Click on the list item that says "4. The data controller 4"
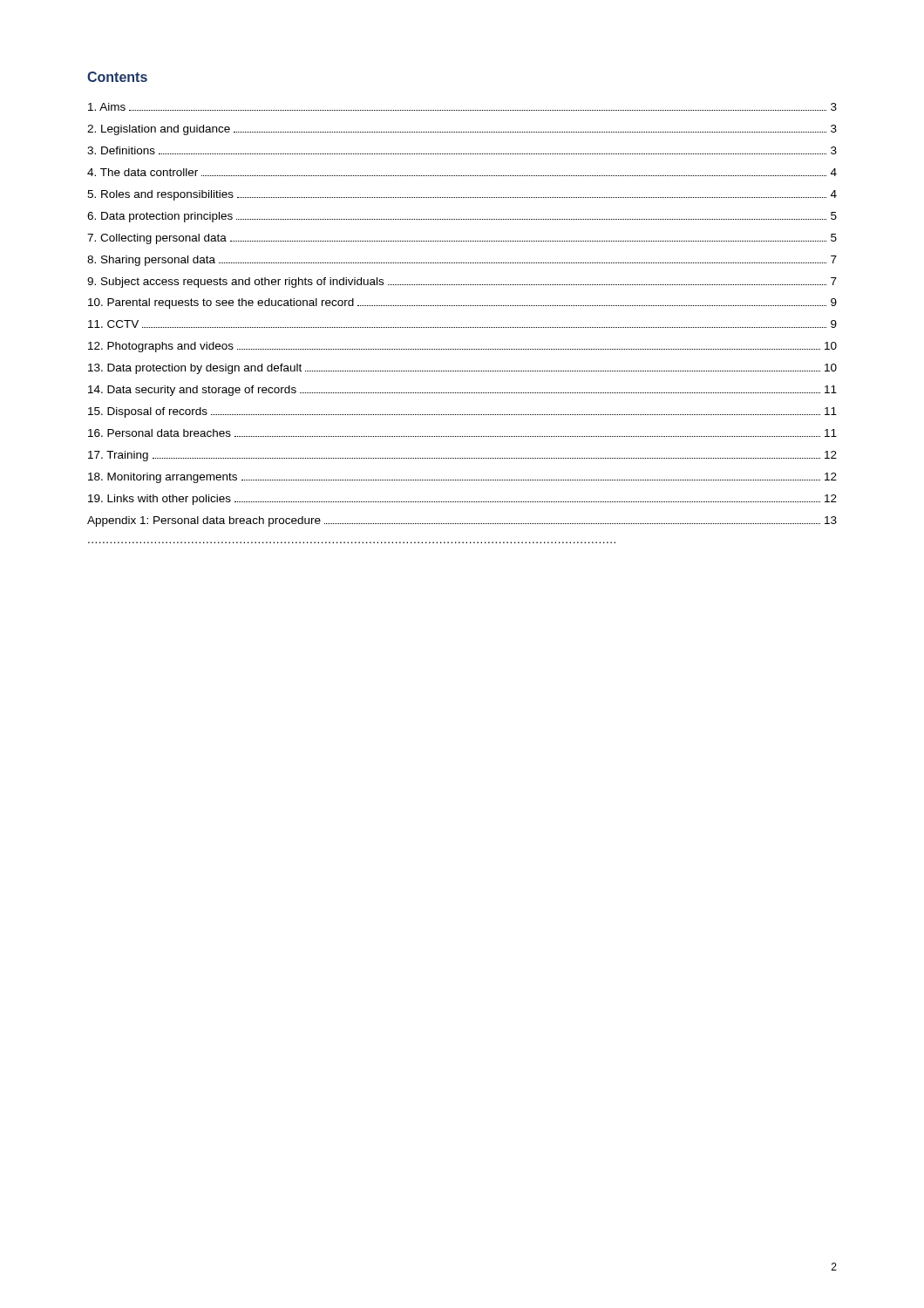The height and width of the screenshot is (1308, 924). click(462, 173)
